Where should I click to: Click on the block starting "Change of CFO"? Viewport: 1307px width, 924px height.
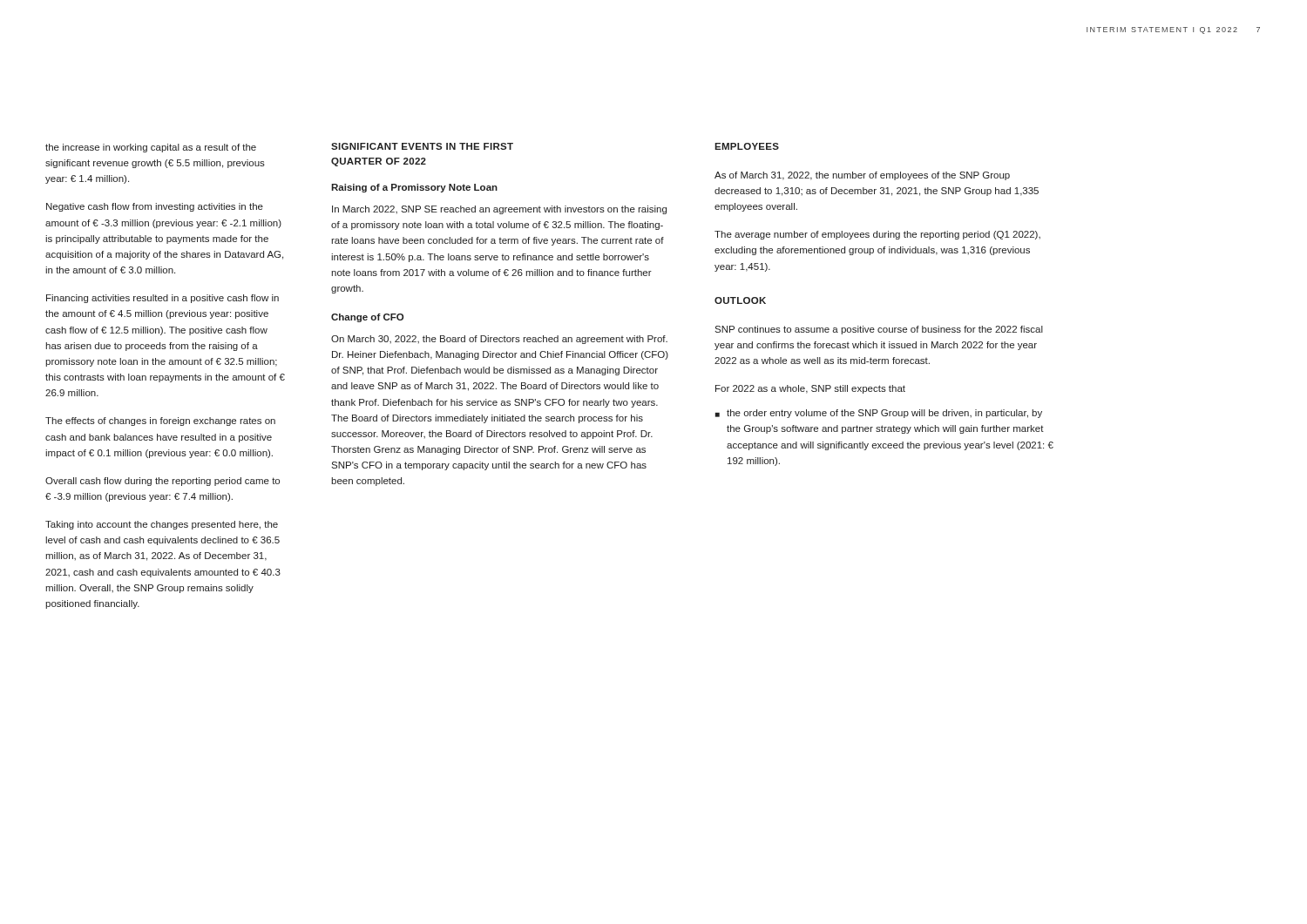(x=368, y=317)
